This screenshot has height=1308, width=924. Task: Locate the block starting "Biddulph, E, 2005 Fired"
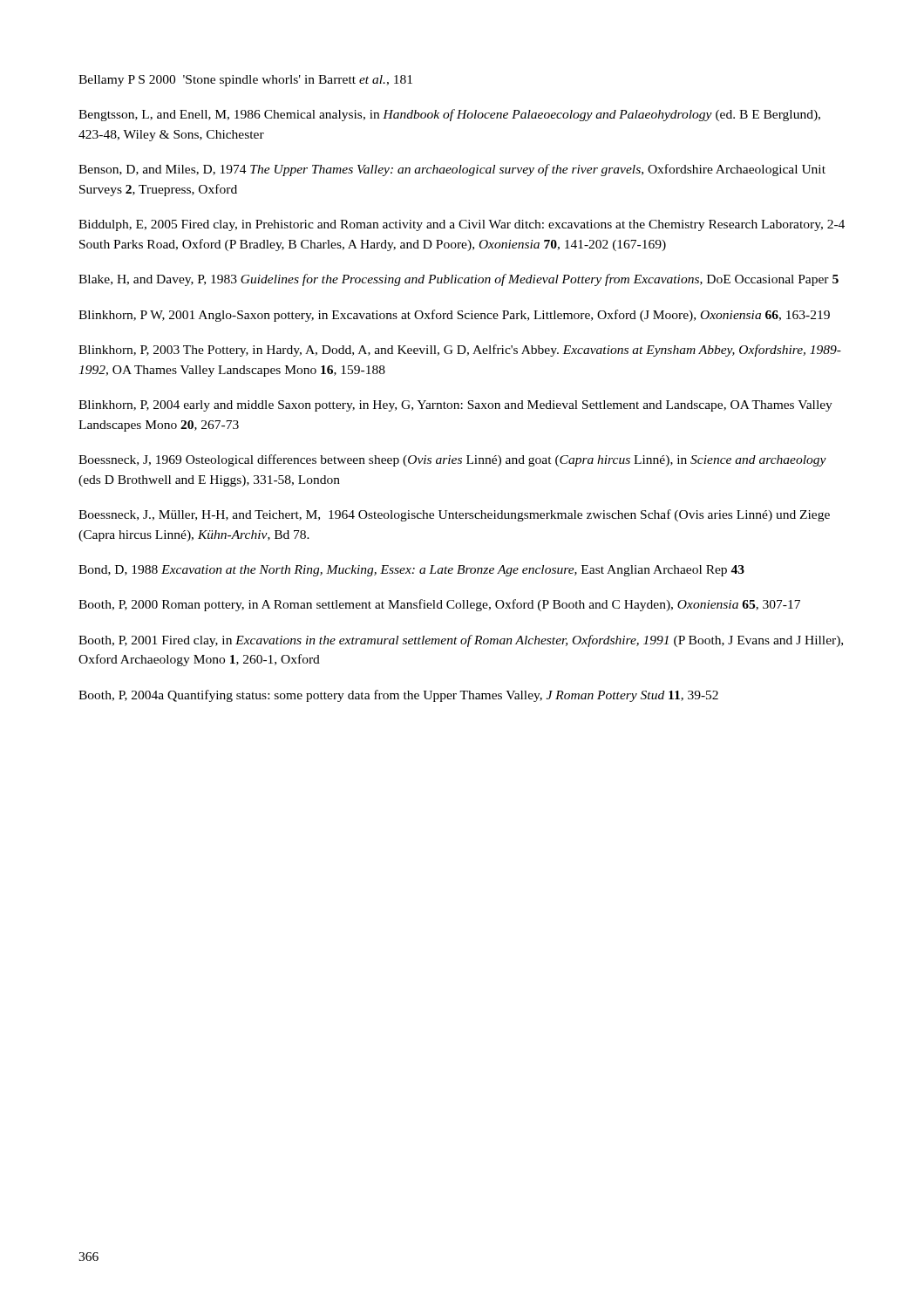click(x=462, y=234)
